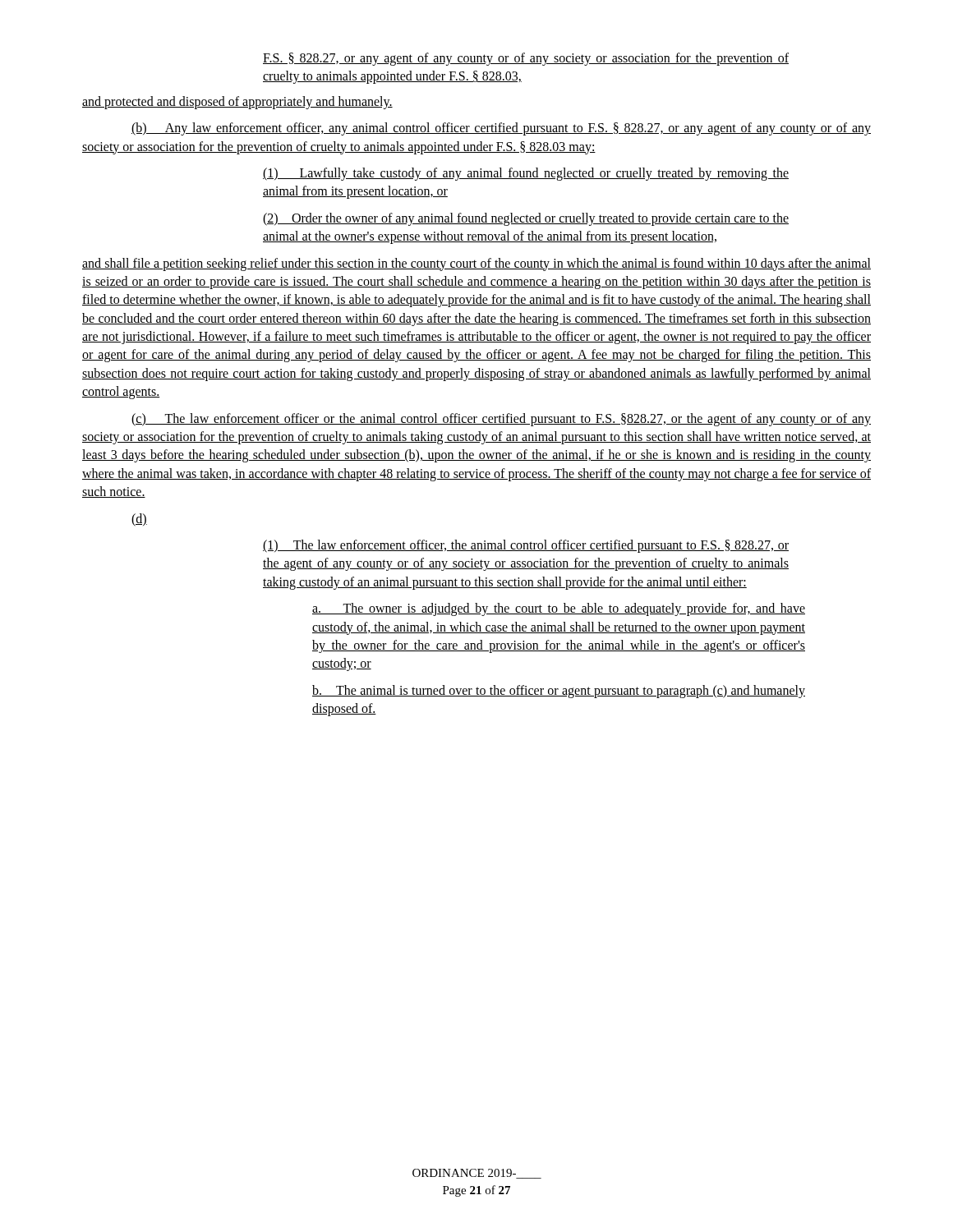
Task: Where is the passage that starts "F.S. § 828.27, or"?
Action: coord(526,67)
